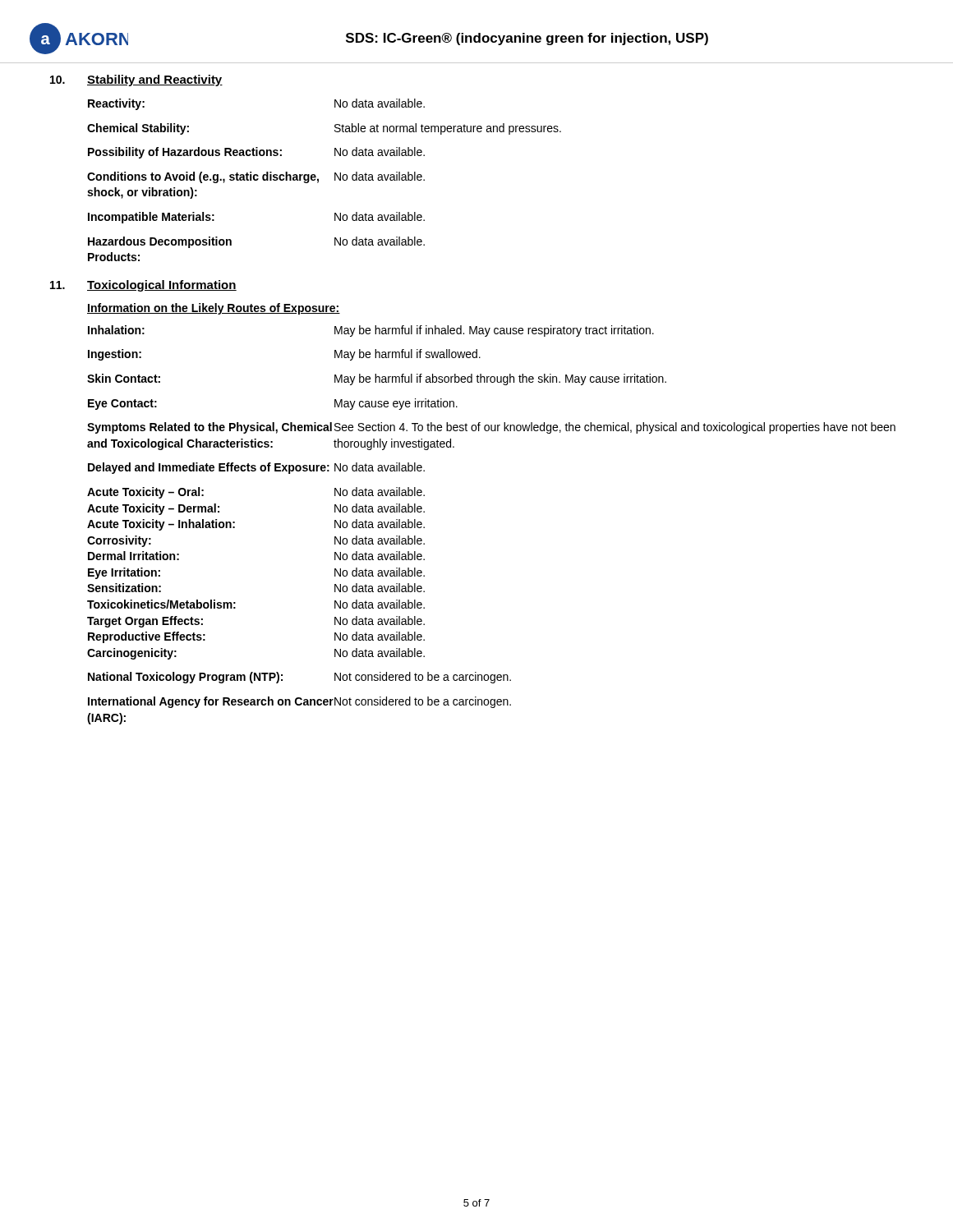Select the element starting "Symptoms Related to the Physical, Chemical and Toxicological"

point(495,436)
